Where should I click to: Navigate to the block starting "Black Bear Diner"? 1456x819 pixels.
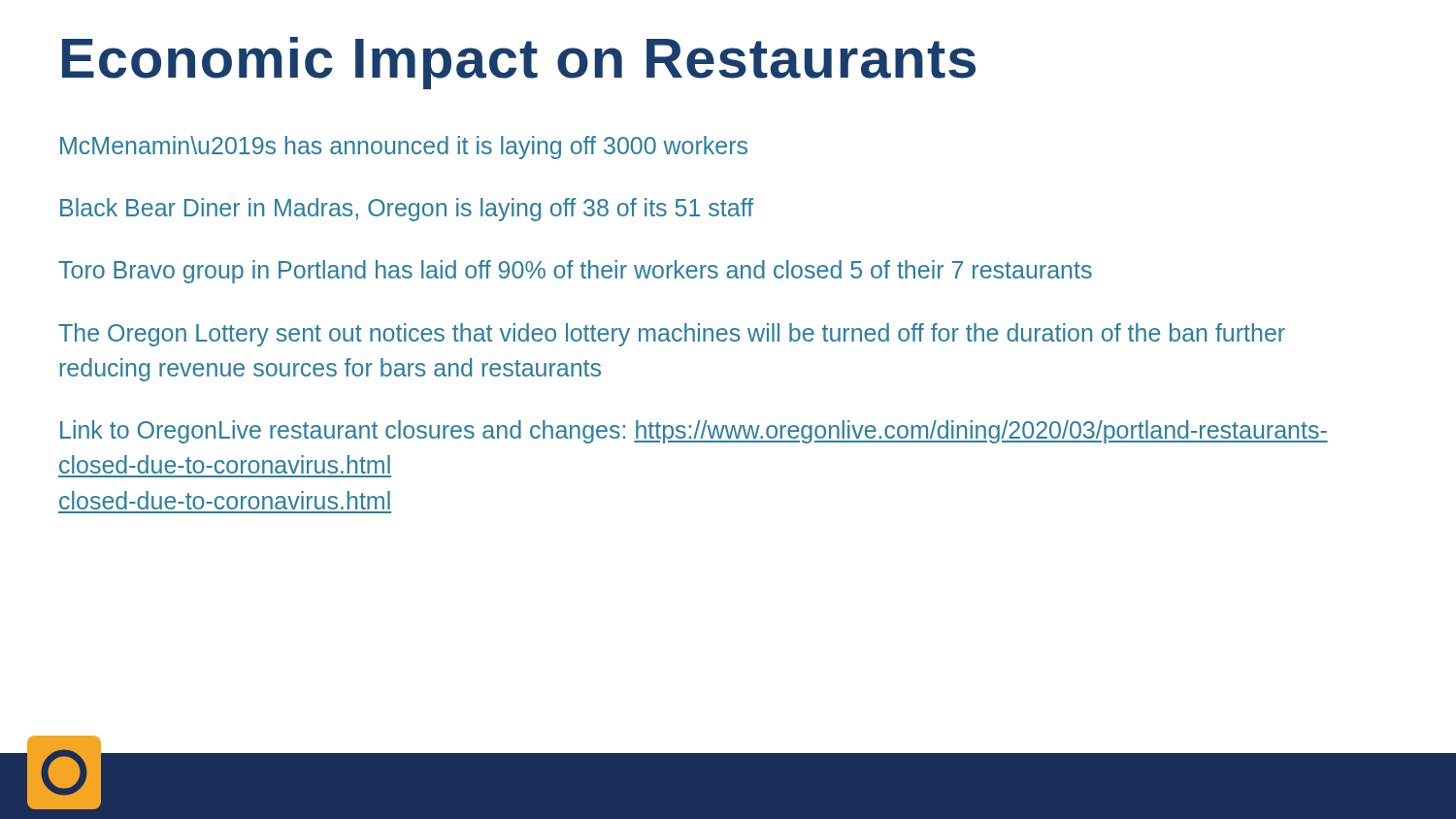click(x=406, y=208)
